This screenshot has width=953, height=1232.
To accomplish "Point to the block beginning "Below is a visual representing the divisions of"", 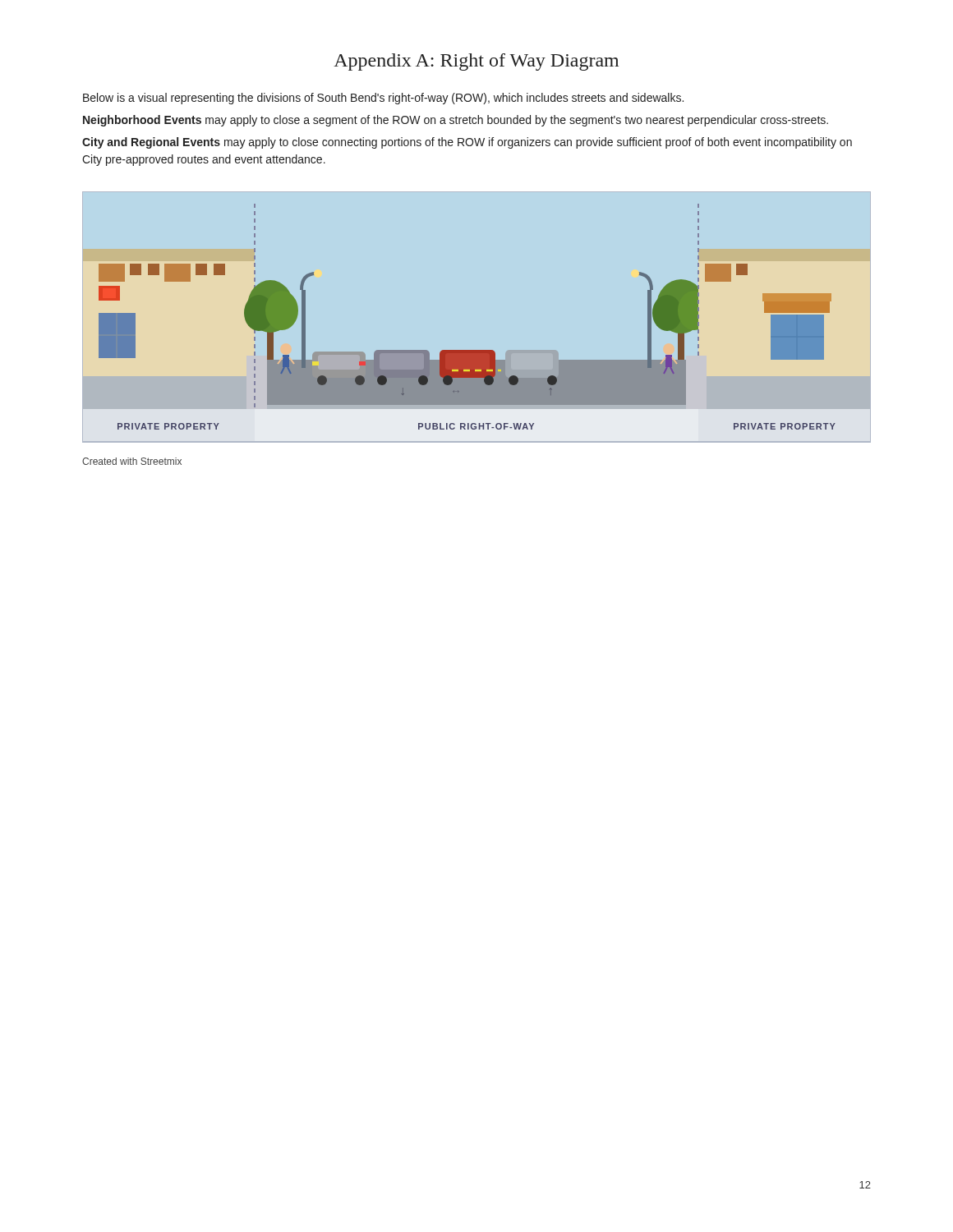I will click(383, 98).
